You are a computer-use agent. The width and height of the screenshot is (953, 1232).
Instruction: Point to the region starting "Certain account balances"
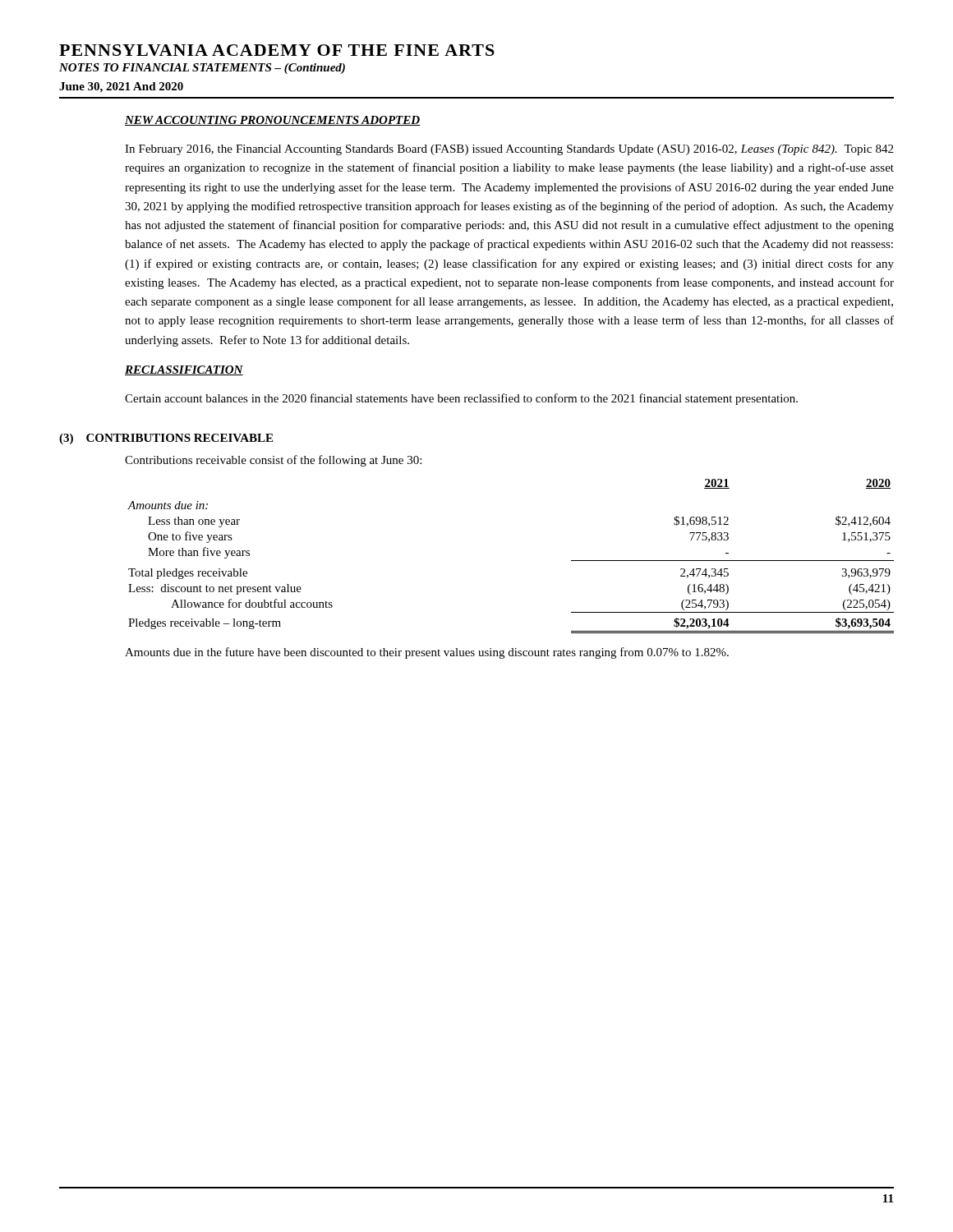pos(509,399)
